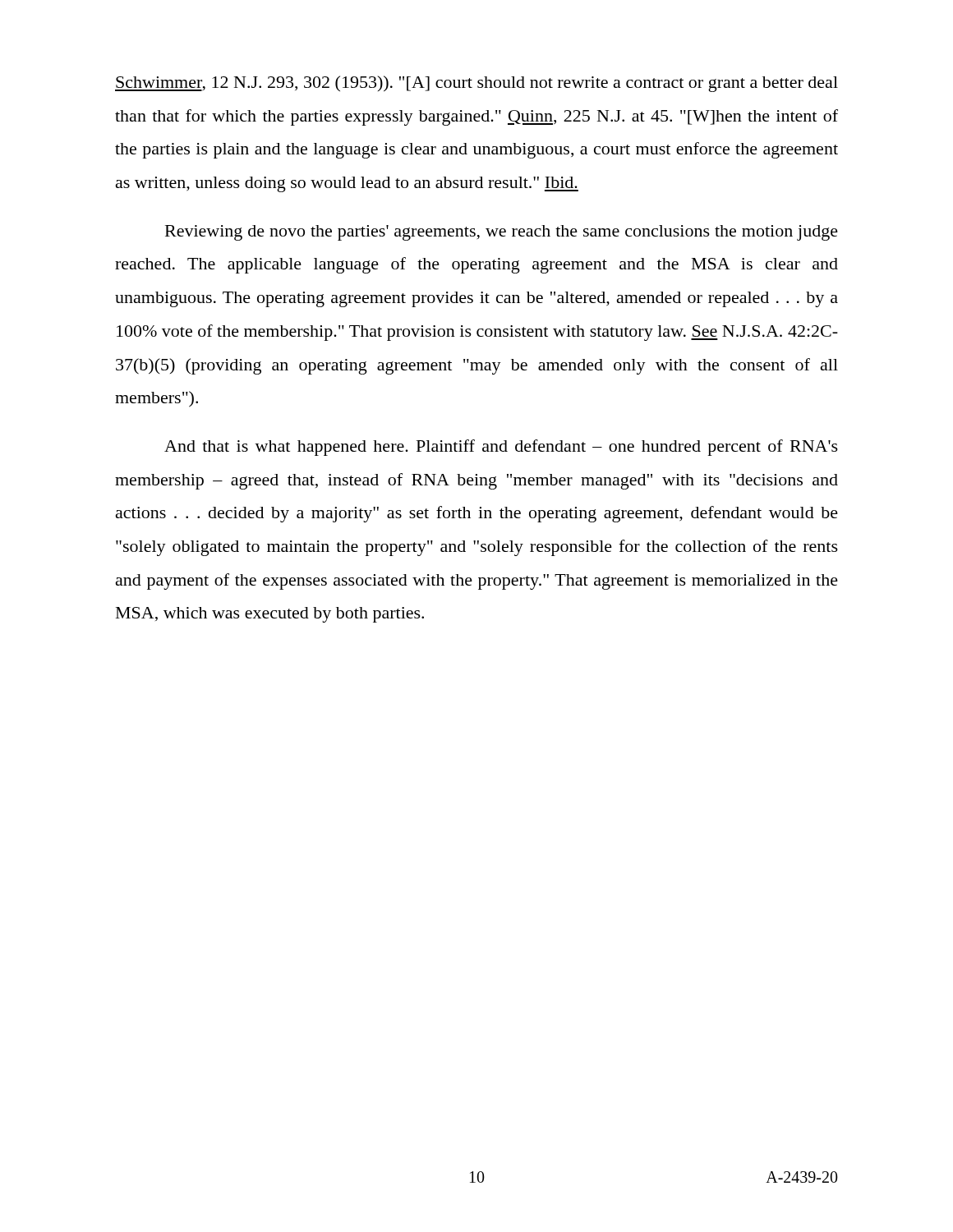
Task: Where is the passage that starts "Reviewing de novo the parties' agreements, we"?
Action: 502,233
